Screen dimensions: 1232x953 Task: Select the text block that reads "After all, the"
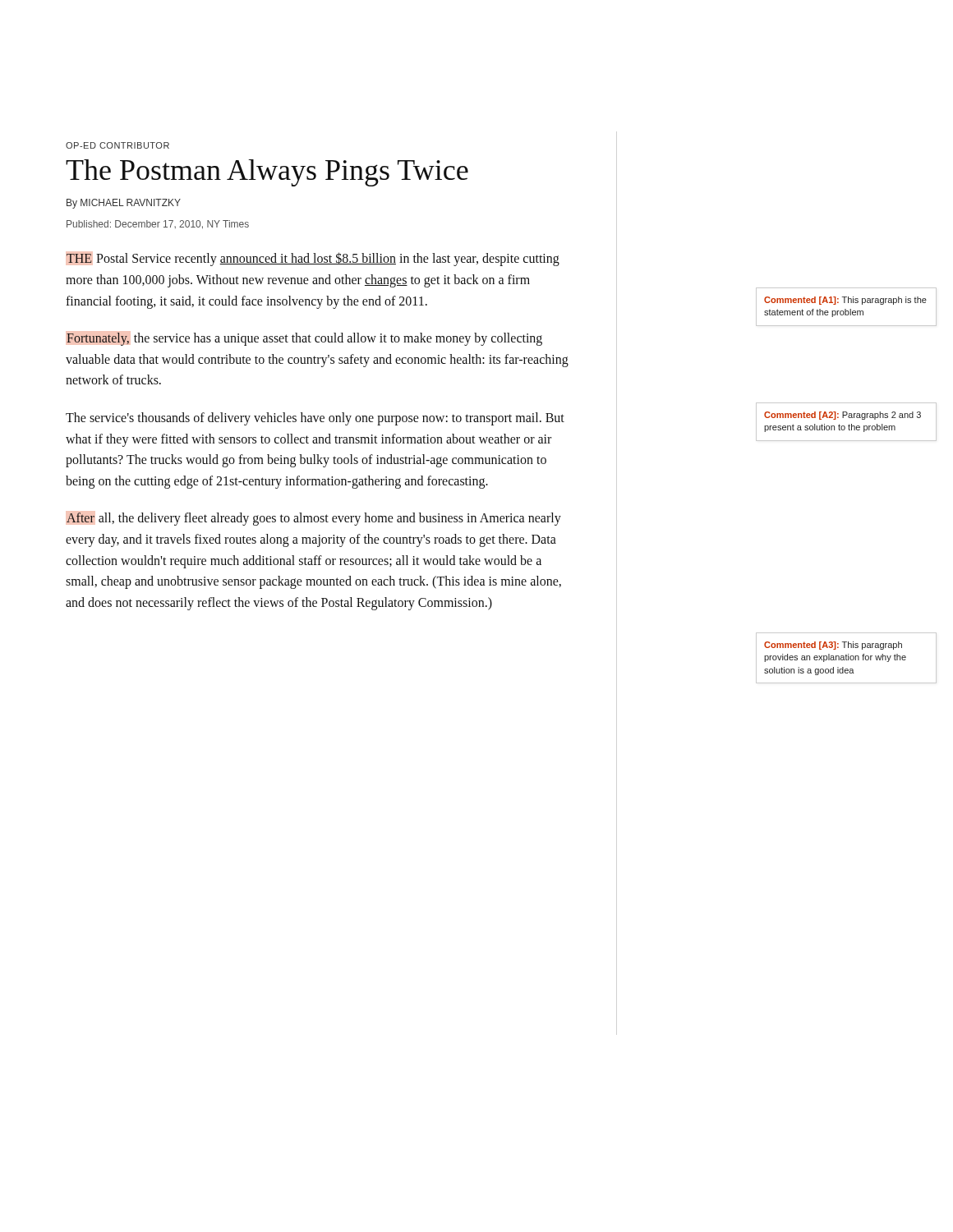click(x=320, y=560)
